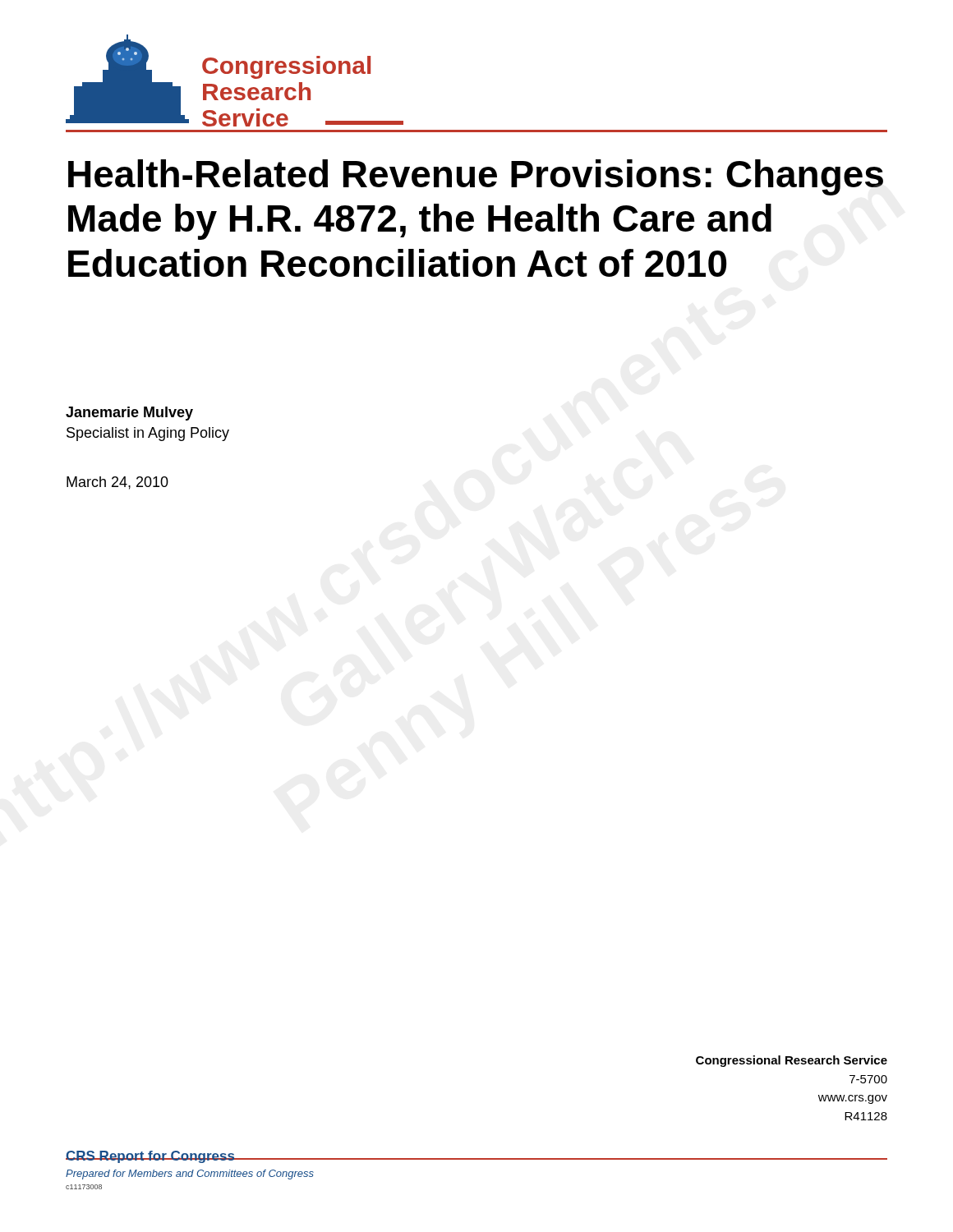Select the text block that says "Congressional Research Service 7-5700"
The image size is (953, 1232).
[x=792, y=1061]
